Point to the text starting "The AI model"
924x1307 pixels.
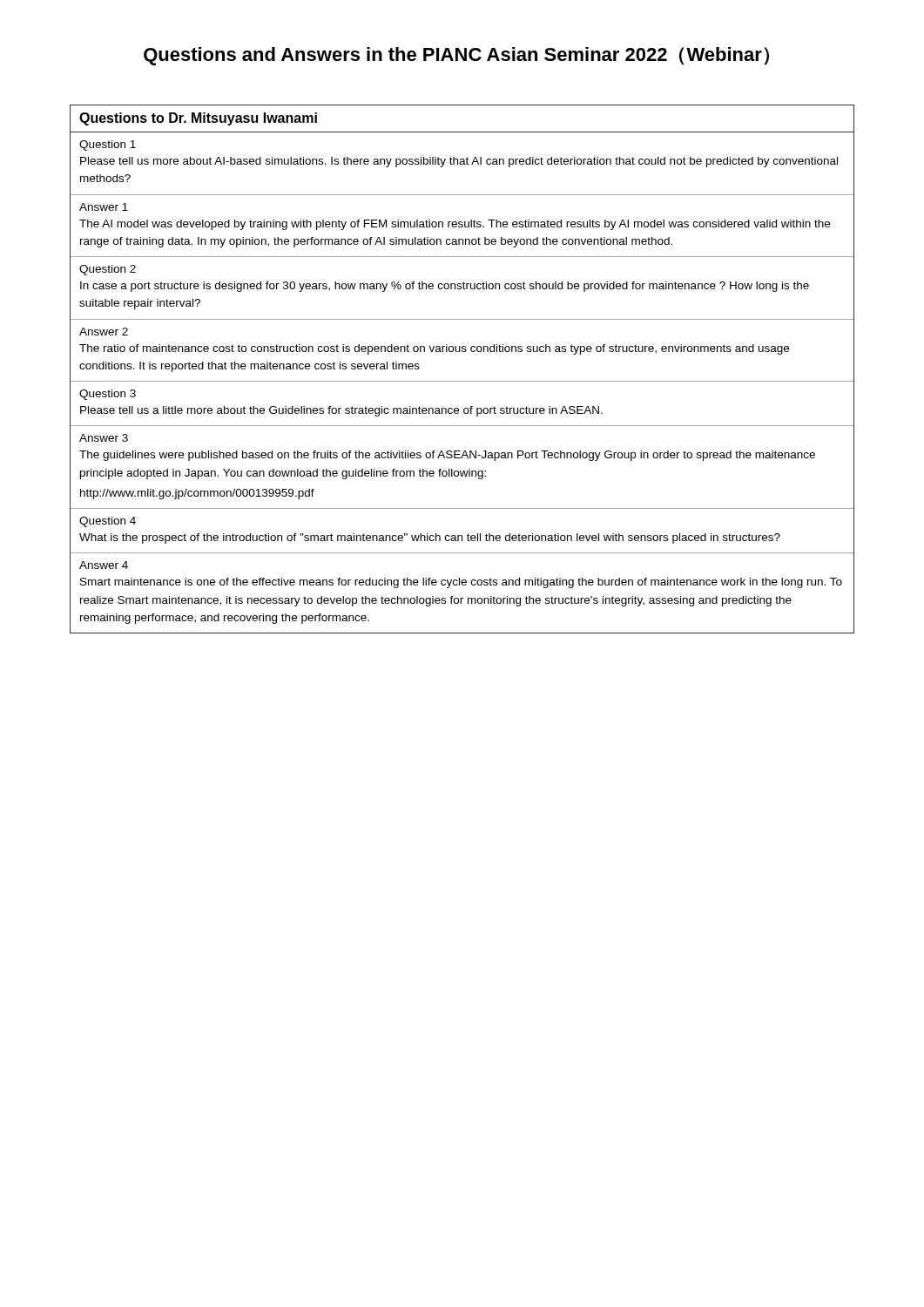click(x=455, y=232)
